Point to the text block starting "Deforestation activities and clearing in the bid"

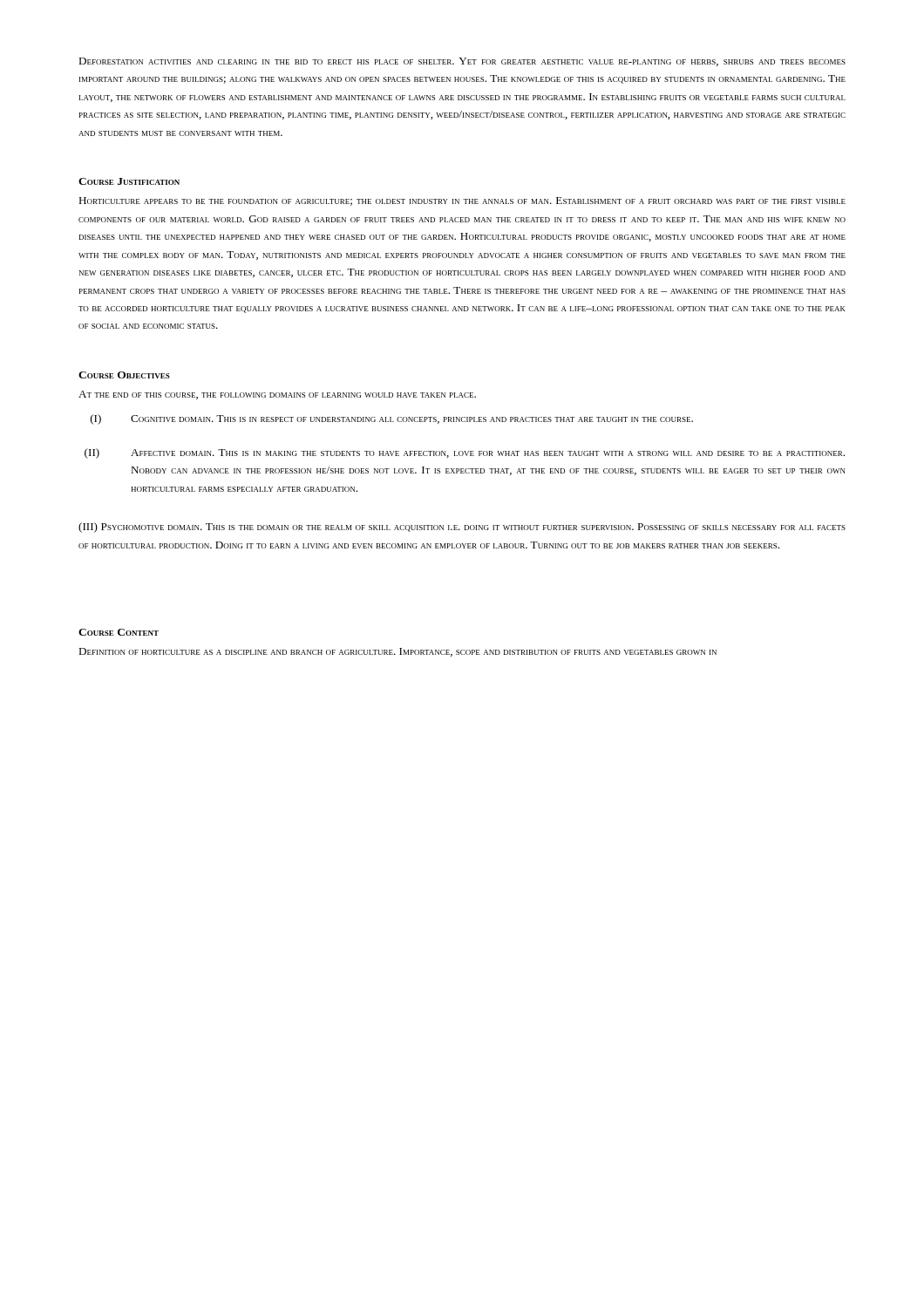click(462, 96)
